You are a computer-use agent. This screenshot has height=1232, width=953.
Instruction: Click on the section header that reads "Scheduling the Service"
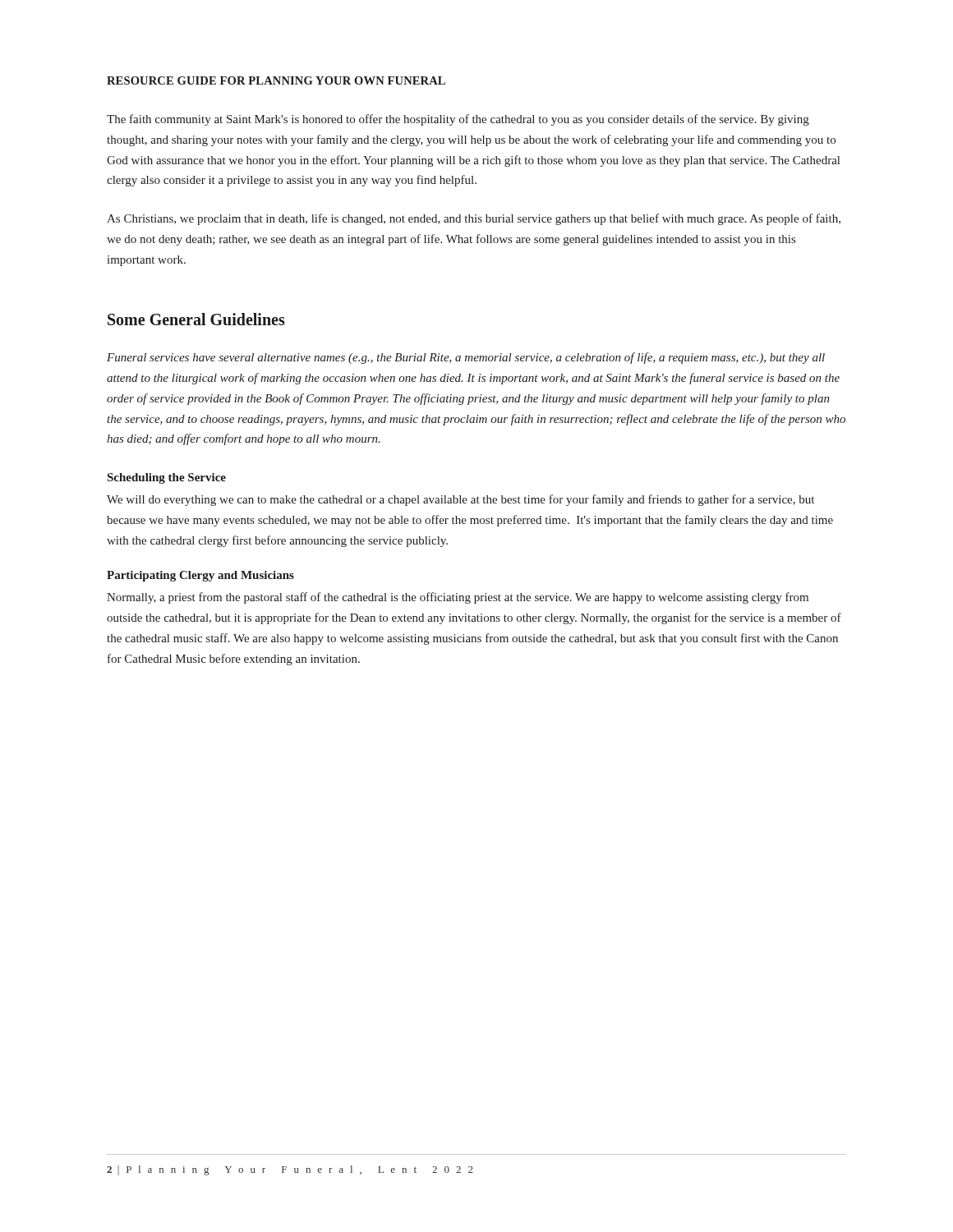tap(166, 477)
